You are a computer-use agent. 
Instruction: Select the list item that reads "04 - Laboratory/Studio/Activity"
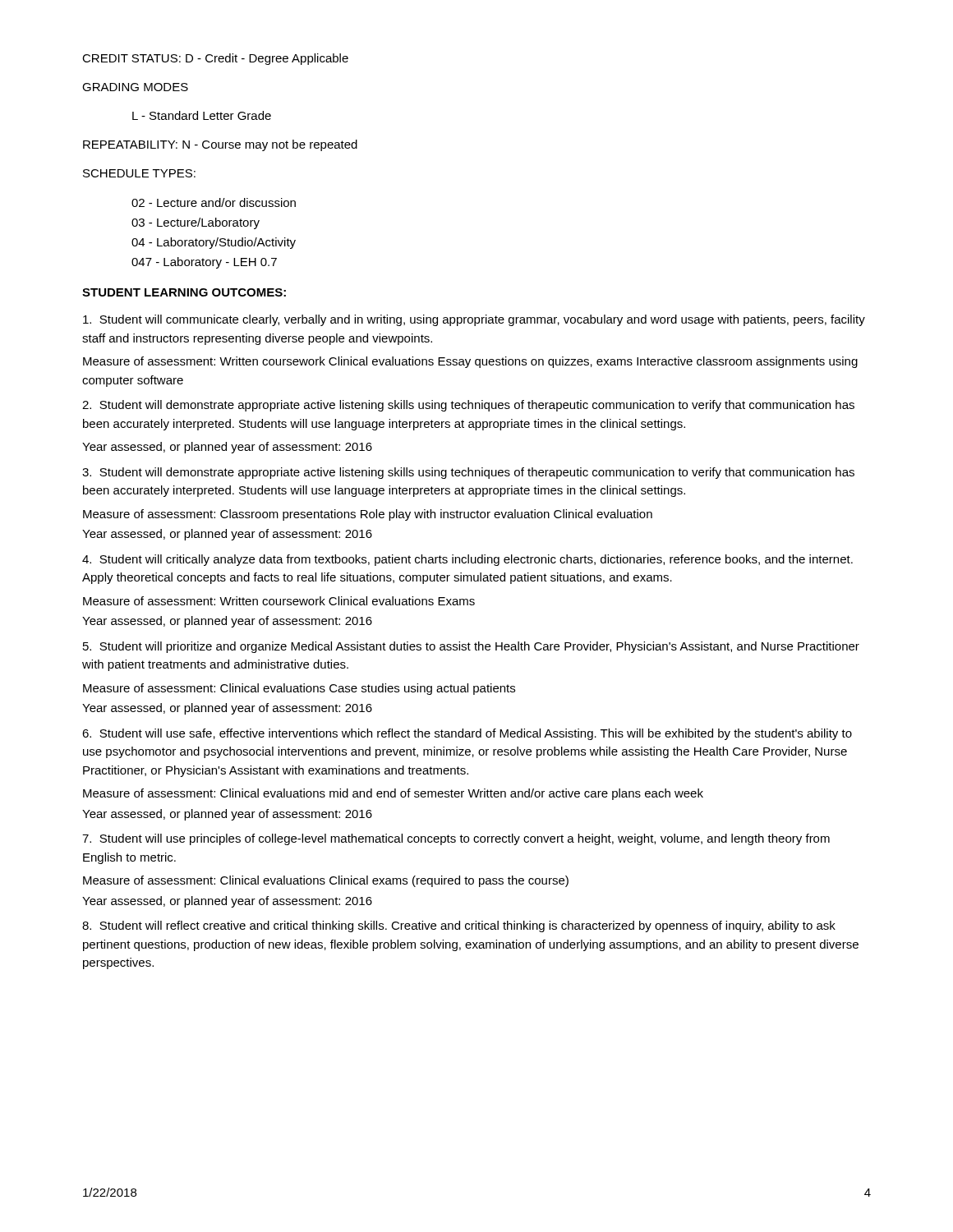(x=214, y=242)
